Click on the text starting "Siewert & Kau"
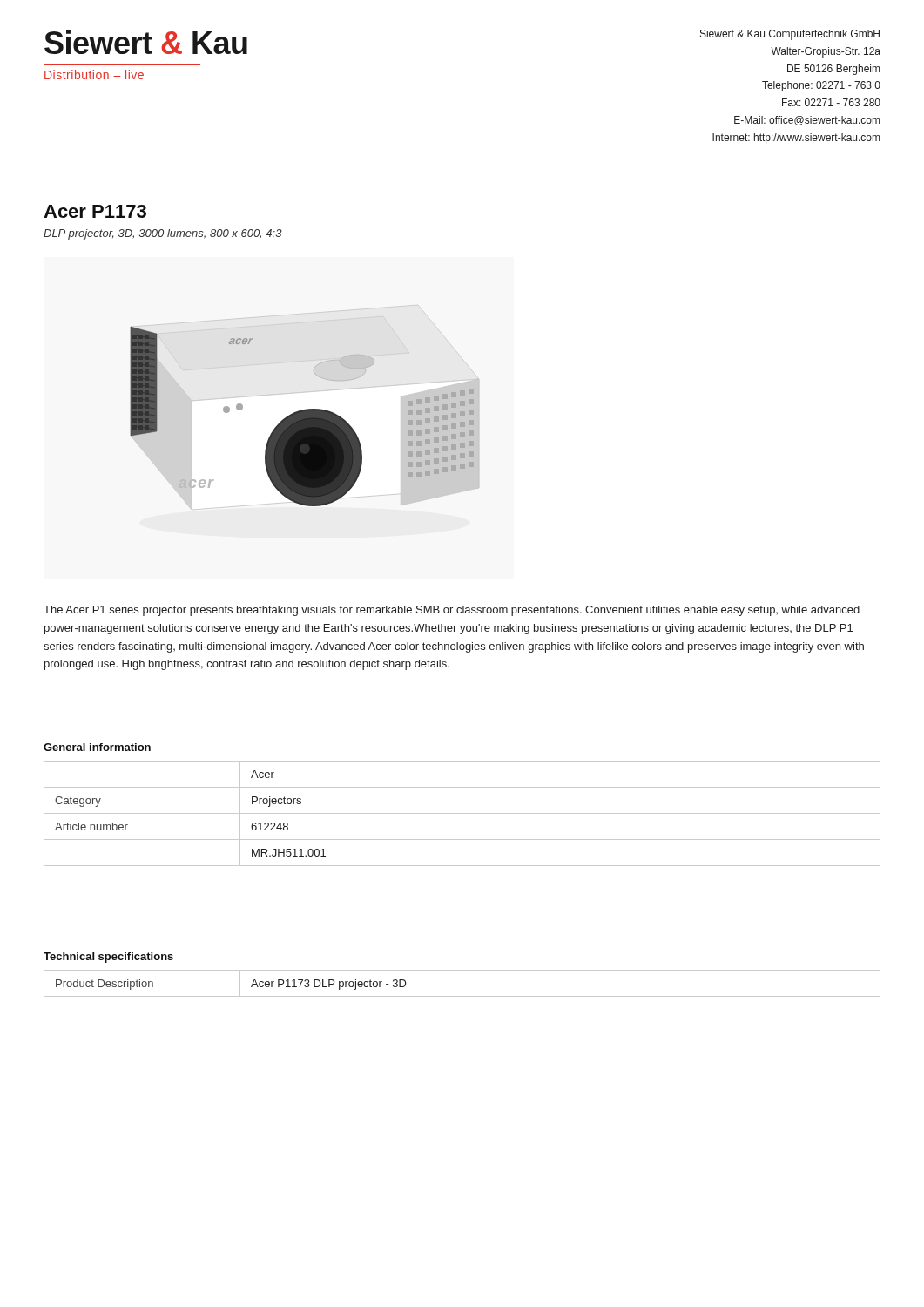 click(790, 86)
